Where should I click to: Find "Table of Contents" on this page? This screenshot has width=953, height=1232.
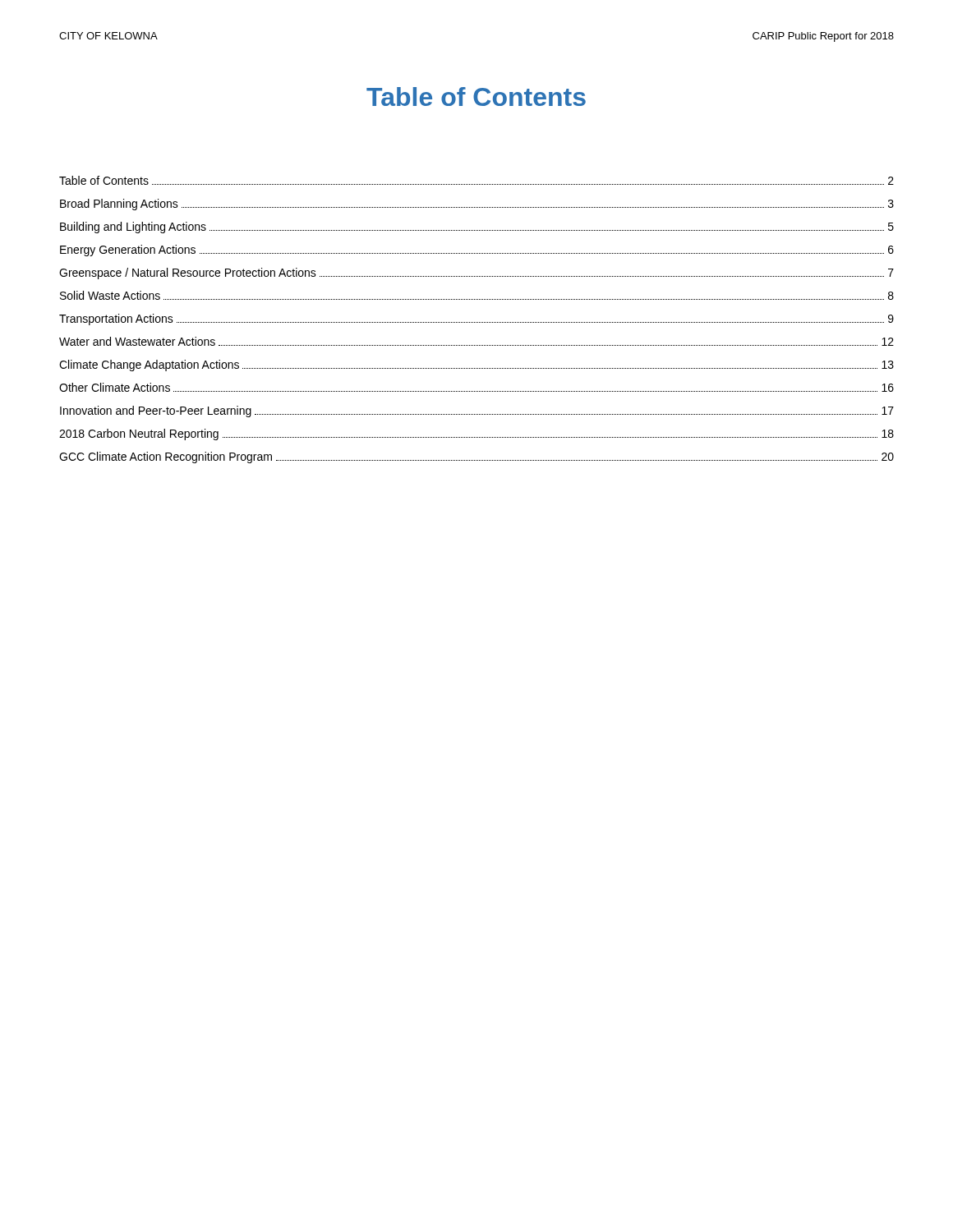pyautogui.click(x=476, y=97)
